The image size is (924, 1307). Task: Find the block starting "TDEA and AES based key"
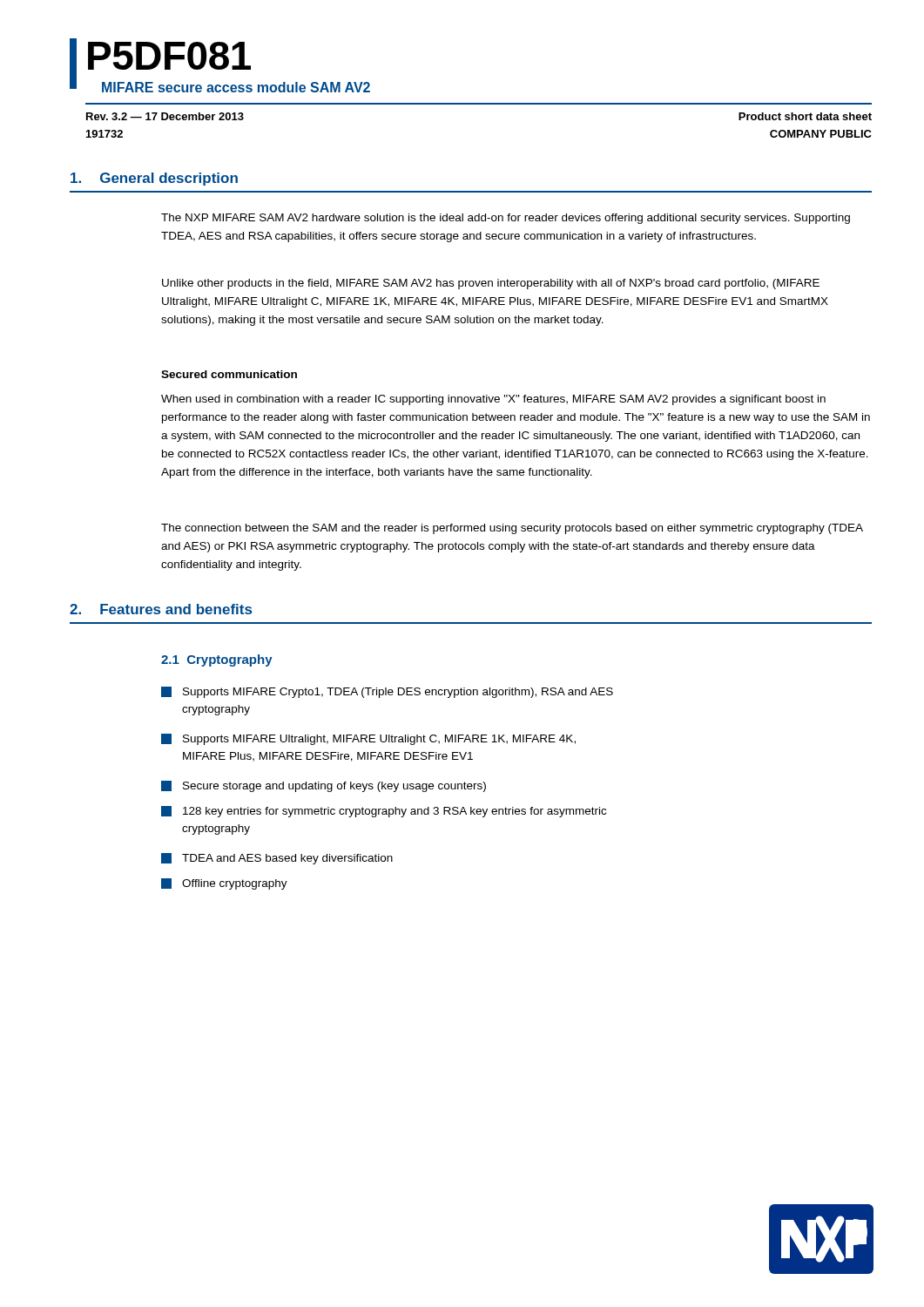(x=277, y=858)
